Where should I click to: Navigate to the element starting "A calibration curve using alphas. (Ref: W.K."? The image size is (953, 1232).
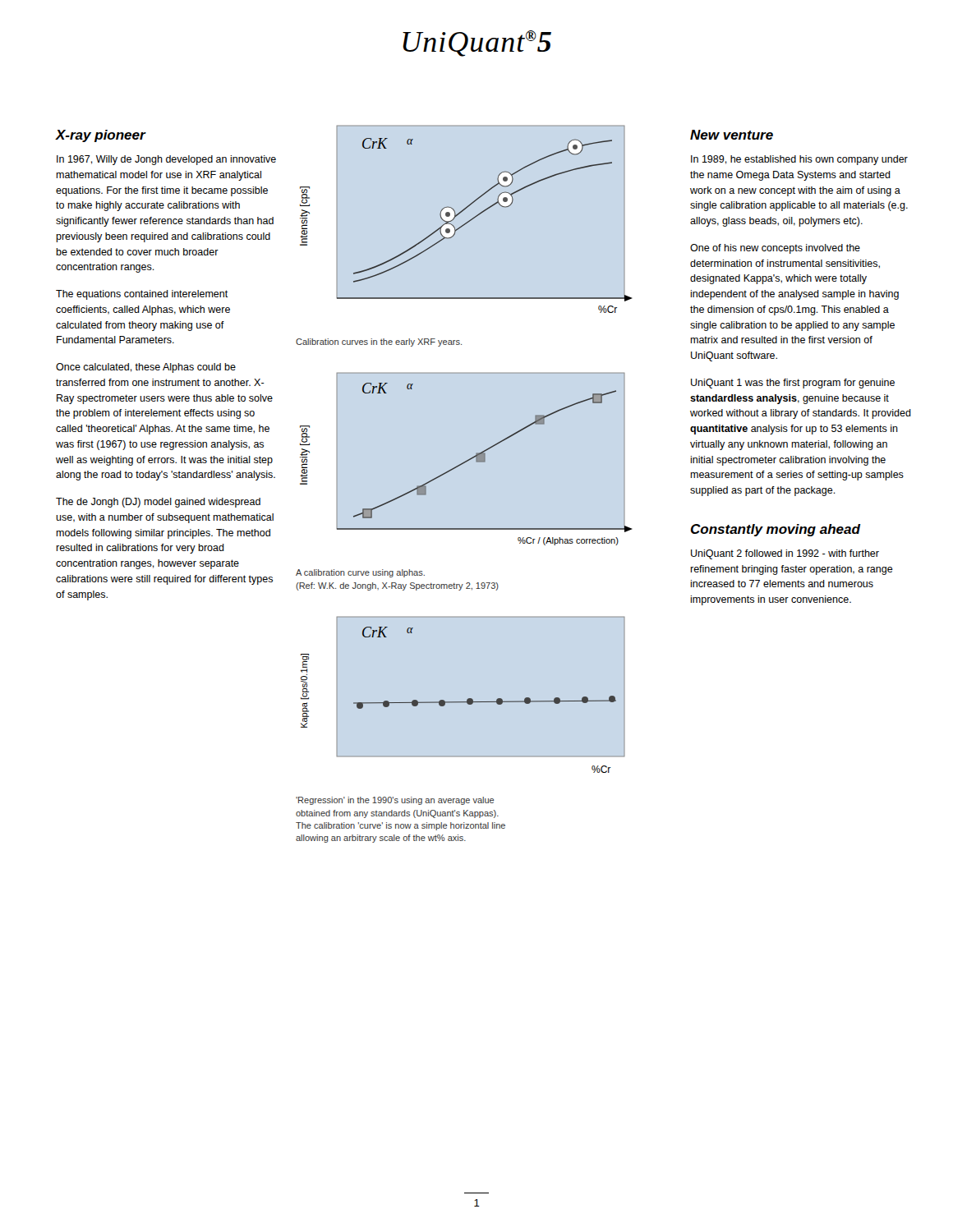(x=397, y=579)
